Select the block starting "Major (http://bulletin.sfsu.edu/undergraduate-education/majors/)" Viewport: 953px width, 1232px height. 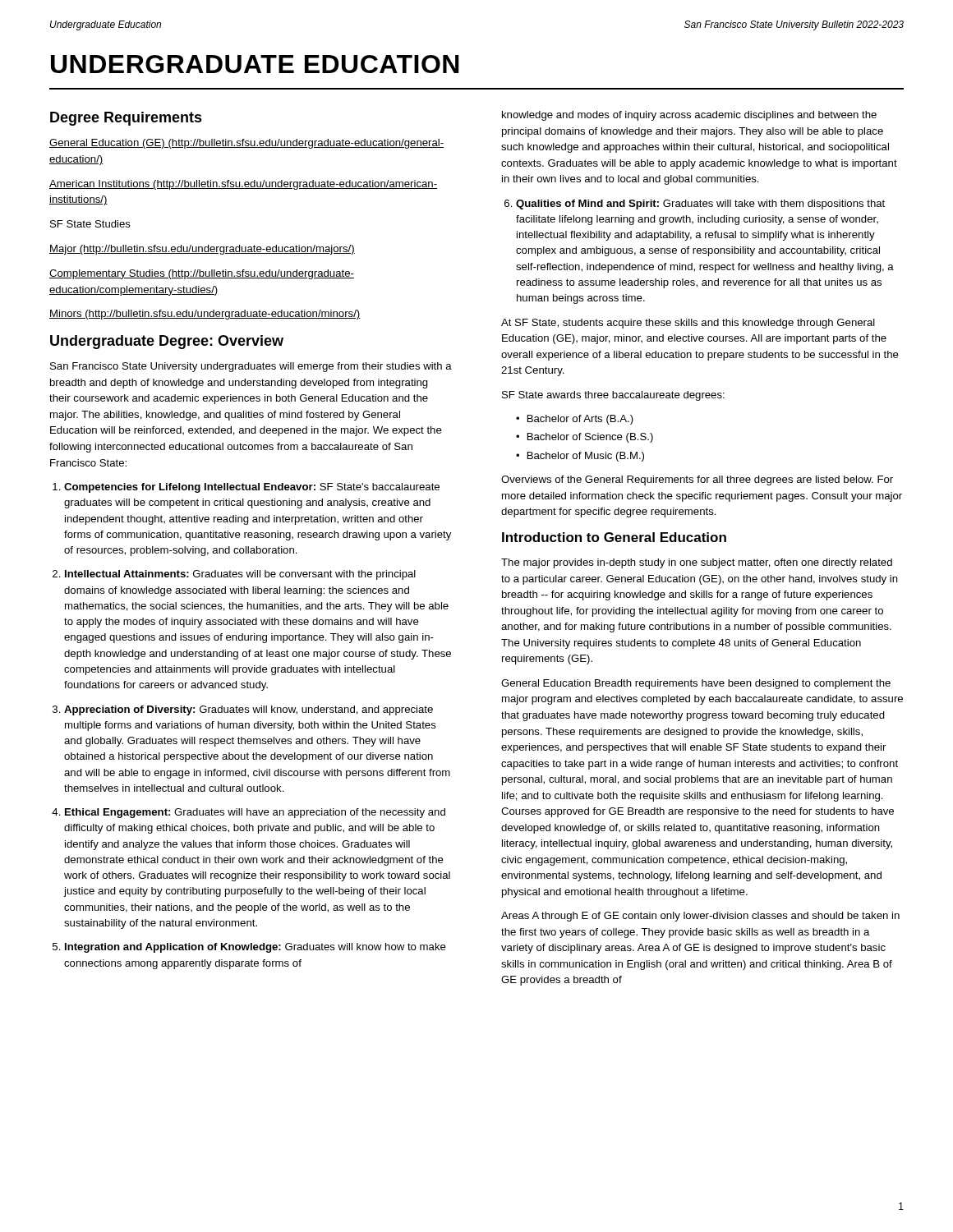click(251, 249)
